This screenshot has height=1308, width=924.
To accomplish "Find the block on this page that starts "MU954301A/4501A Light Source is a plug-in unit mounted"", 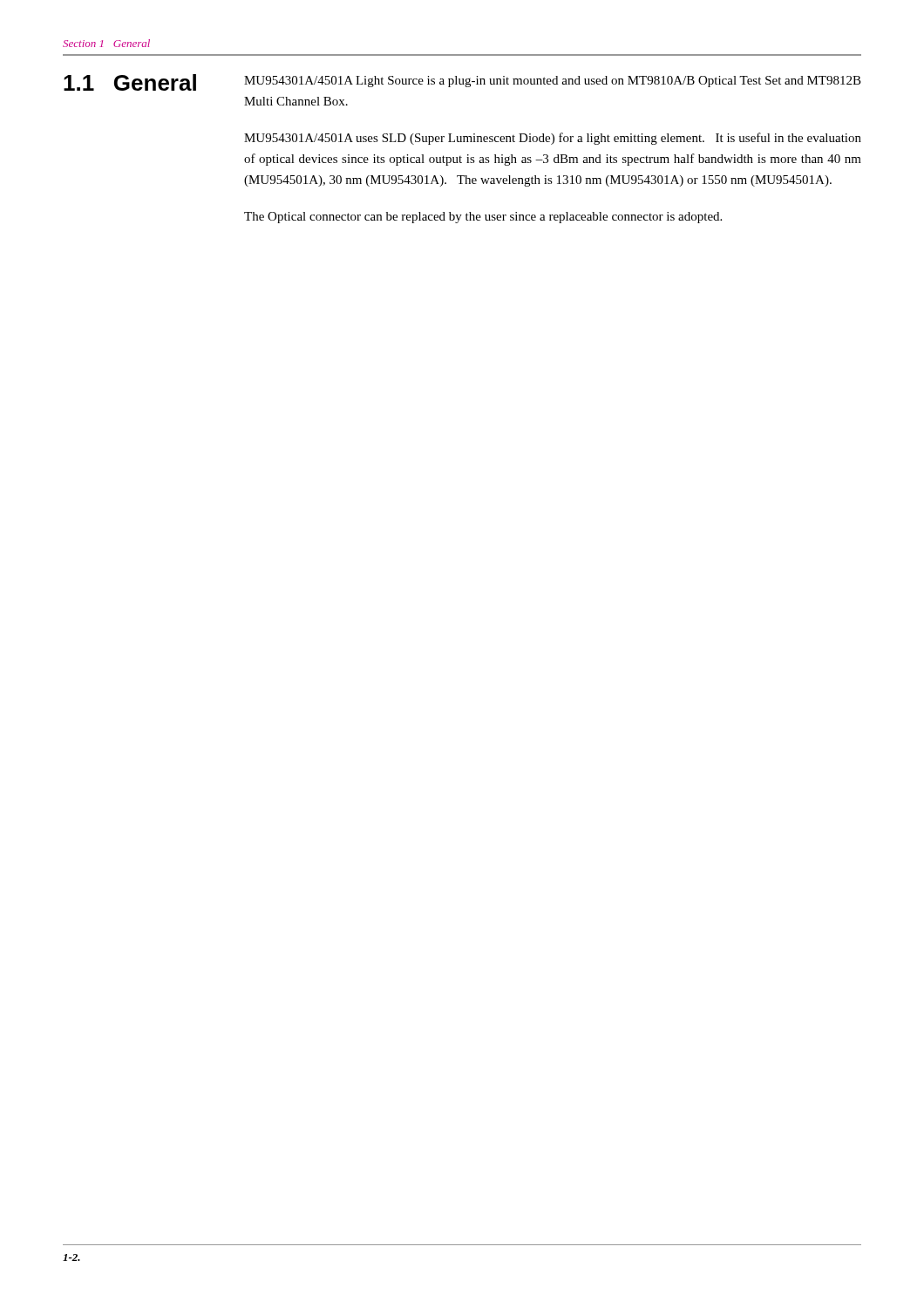I will pos(553,91).
